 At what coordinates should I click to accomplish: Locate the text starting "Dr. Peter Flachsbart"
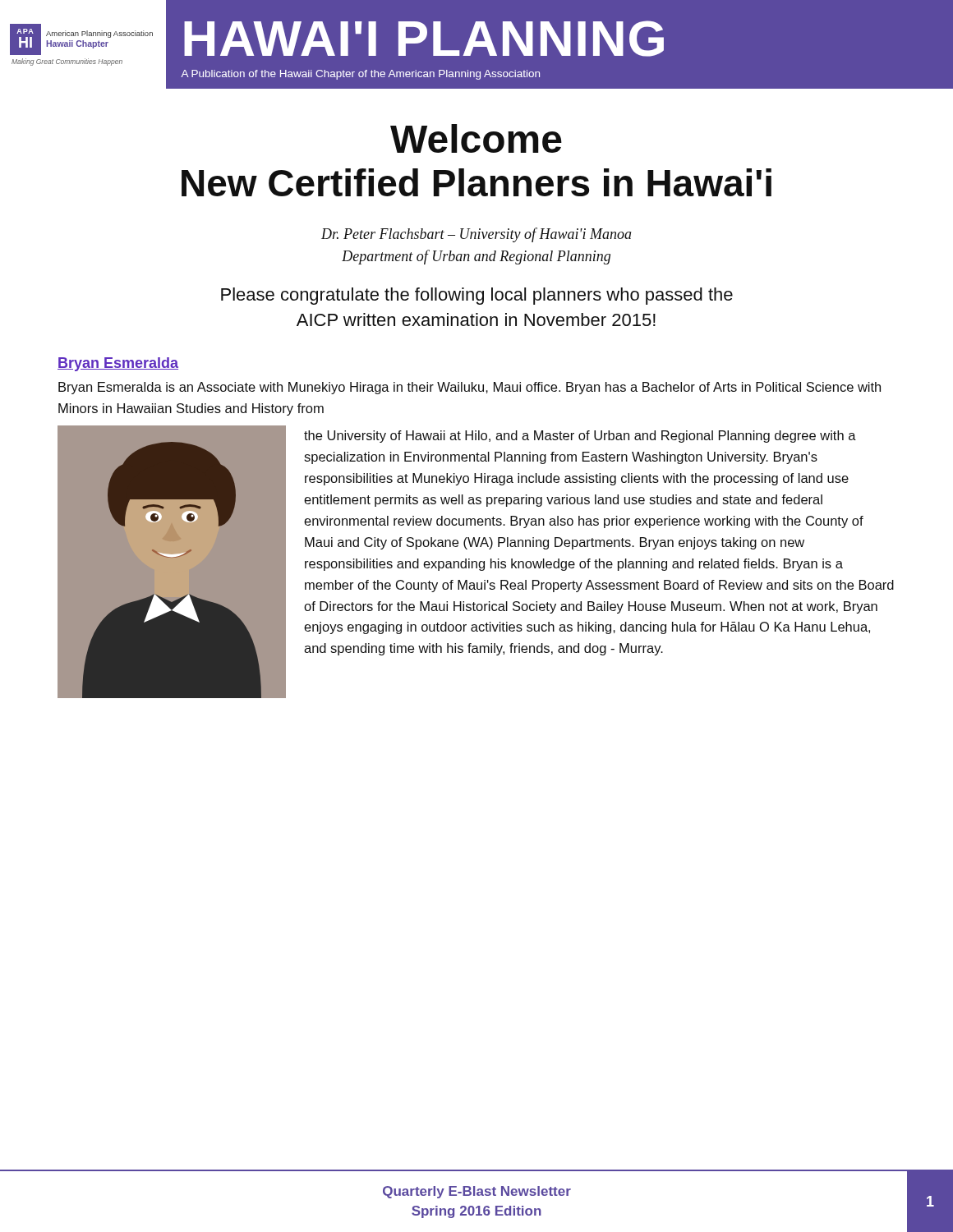[x=476, y=246]
